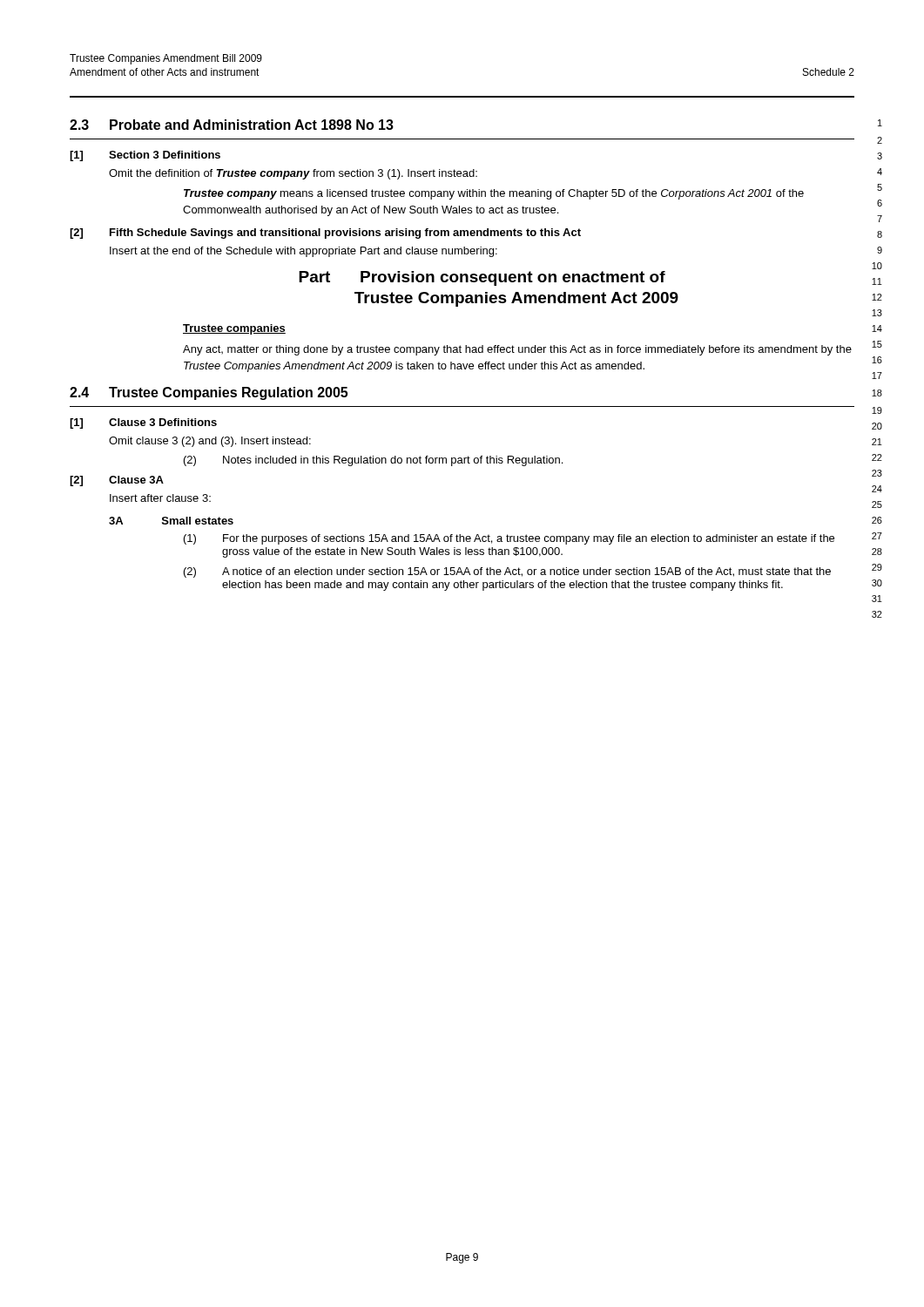The height and width of the screenshot is (1307, 924).
Task: Click on the text block that reads "Trustee company means a licensed trustee"
Action: pos(519,202)
